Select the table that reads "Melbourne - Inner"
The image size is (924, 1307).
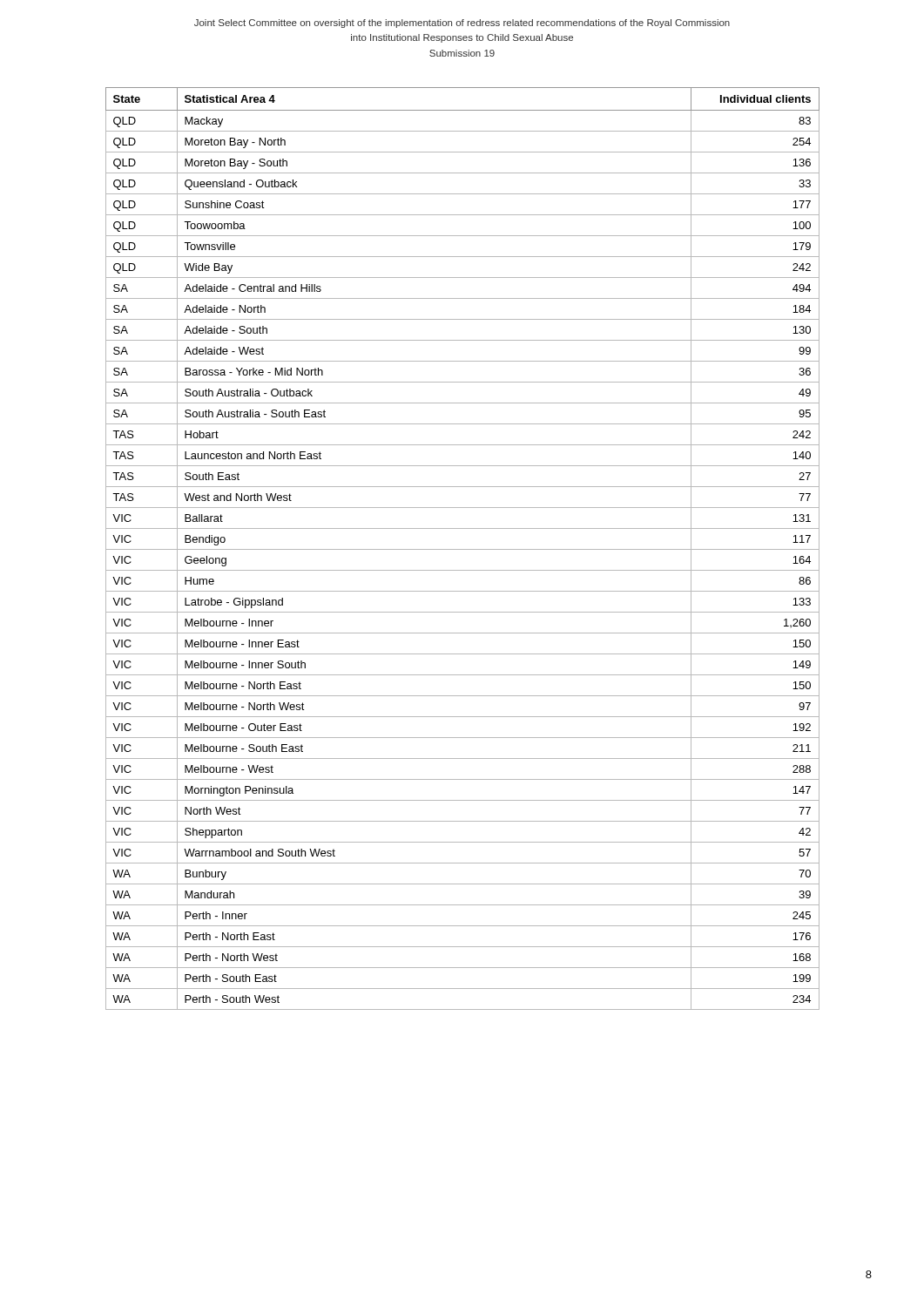click(x=462, y=548)
